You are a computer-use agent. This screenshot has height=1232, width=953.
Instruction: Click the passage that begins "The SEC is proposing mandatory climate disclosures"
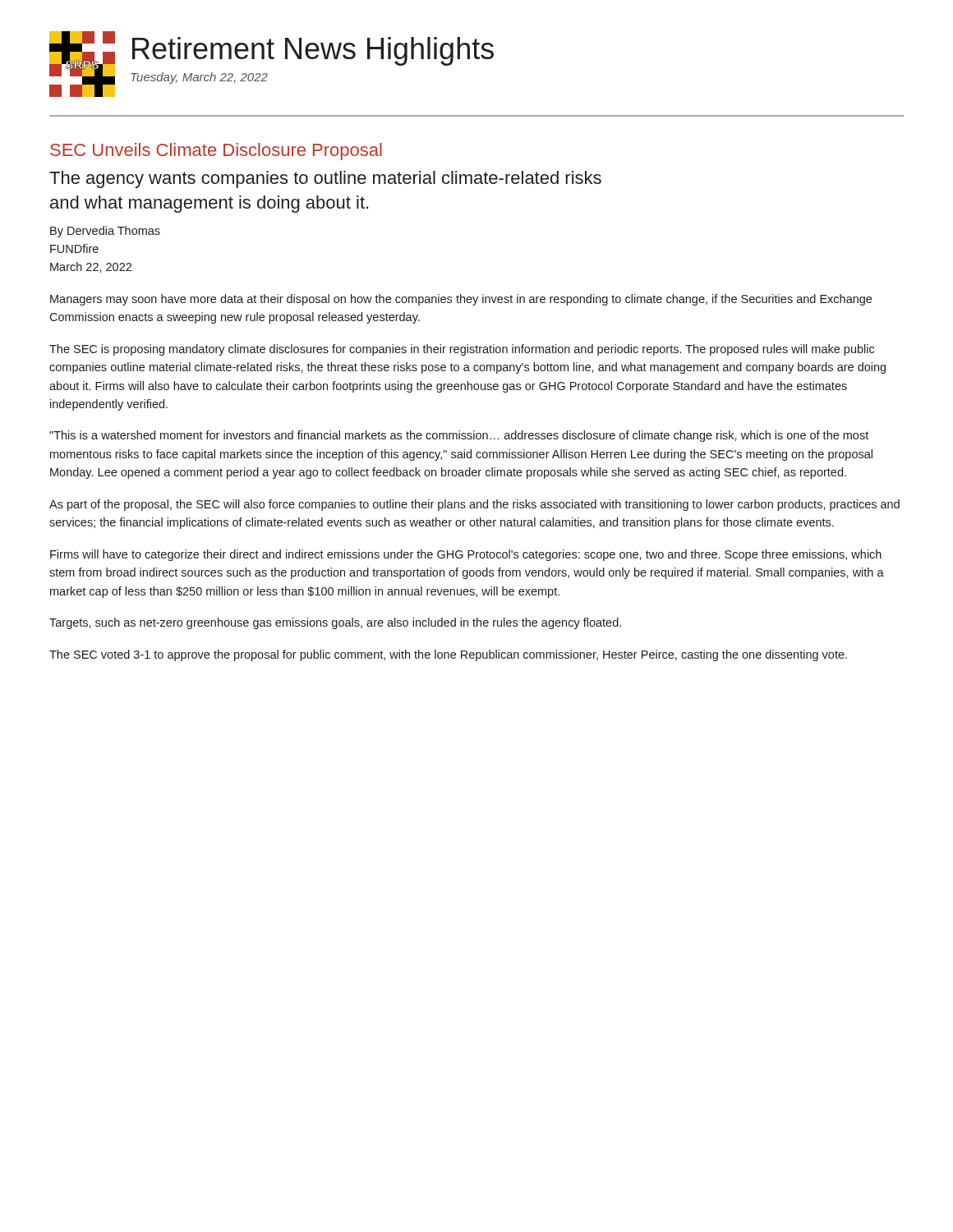coord(468,376)
